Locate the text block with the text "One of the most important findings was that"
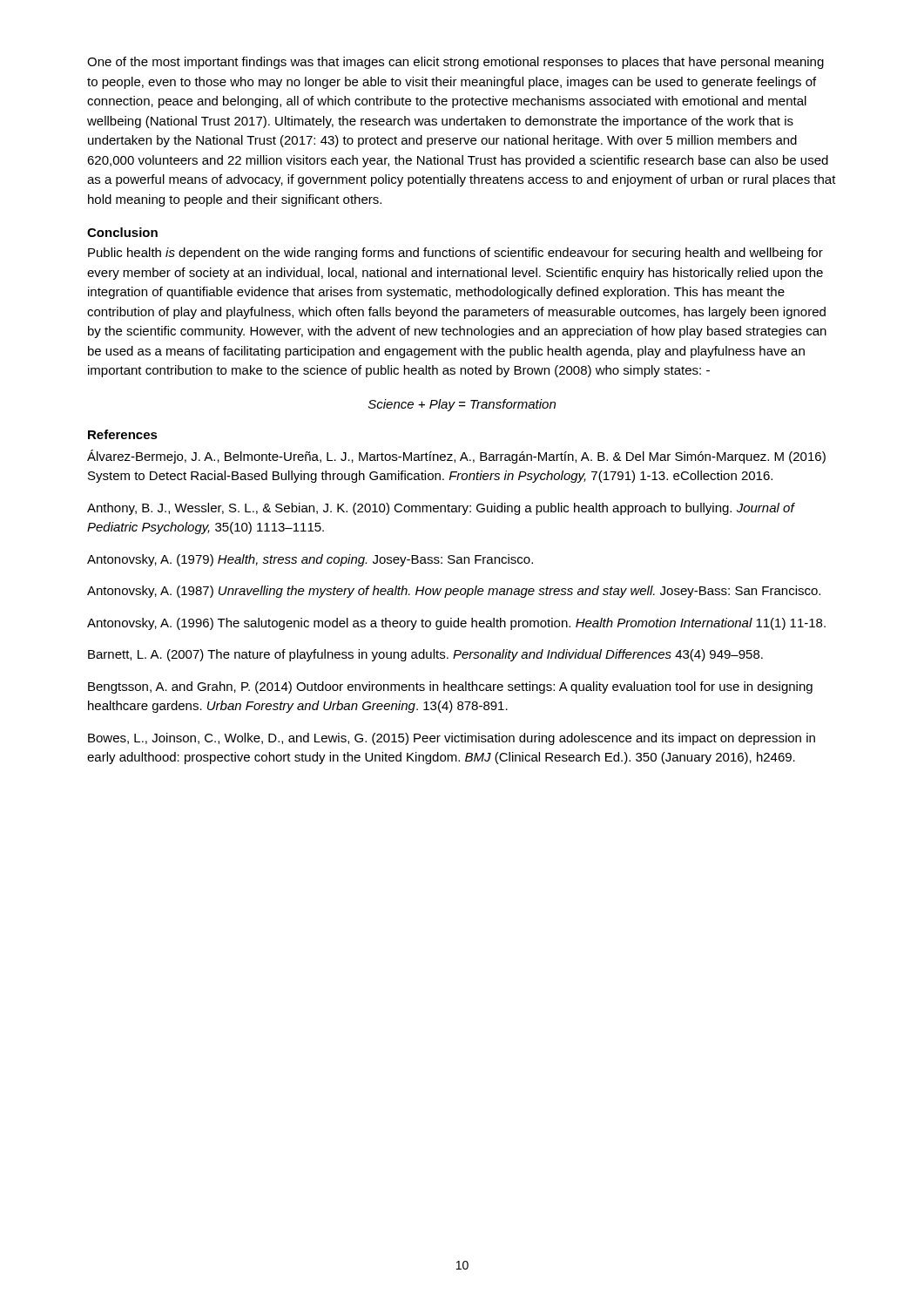The image size is (924, 1307). (x=462, y=131)
